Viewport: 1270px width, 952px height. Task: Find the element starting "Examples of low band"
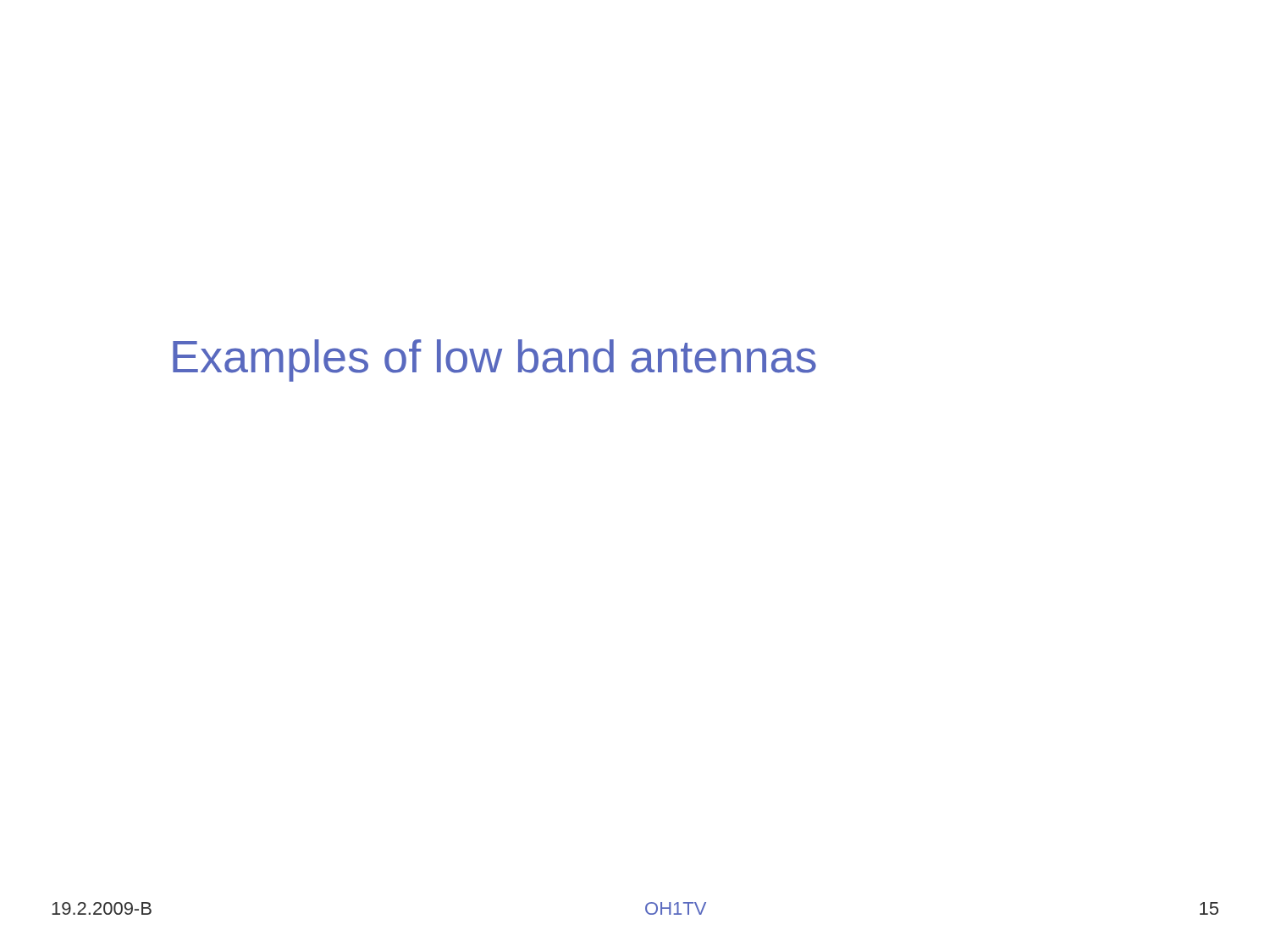493,356
